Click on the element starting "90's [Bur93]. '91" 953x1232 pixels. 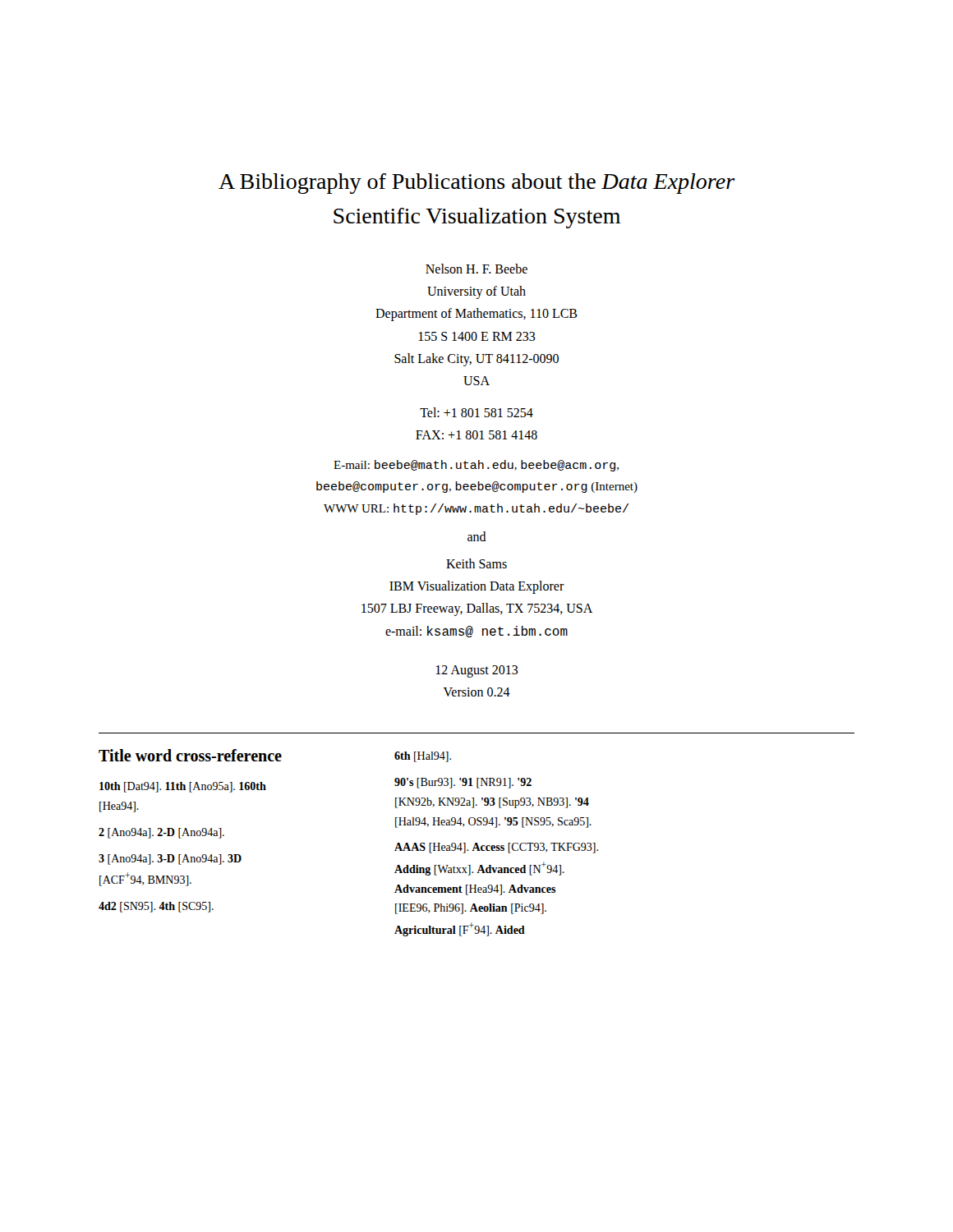(493, 802)
